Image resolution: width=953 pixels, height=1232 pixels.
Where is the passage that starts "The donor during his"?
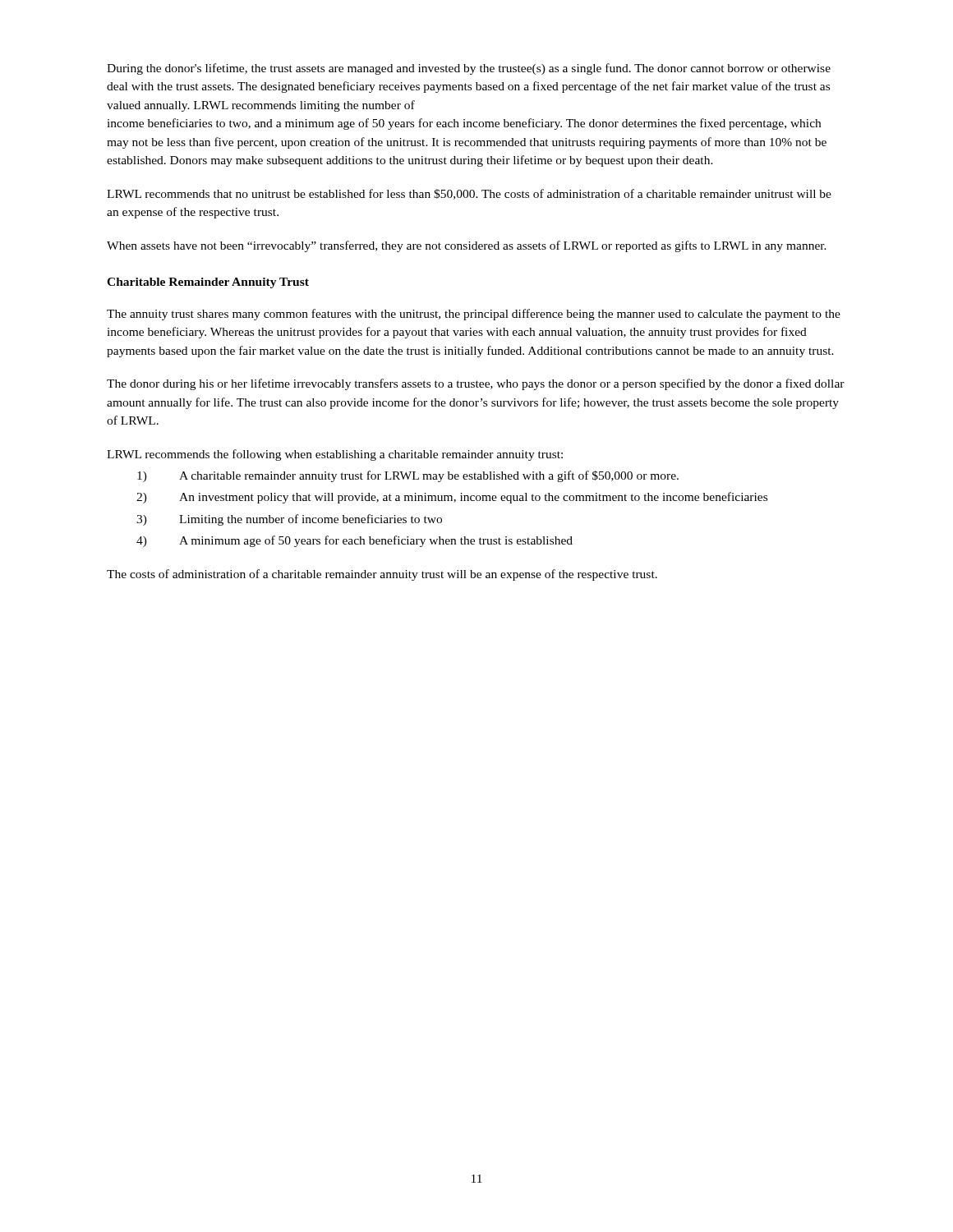[475, 402]
